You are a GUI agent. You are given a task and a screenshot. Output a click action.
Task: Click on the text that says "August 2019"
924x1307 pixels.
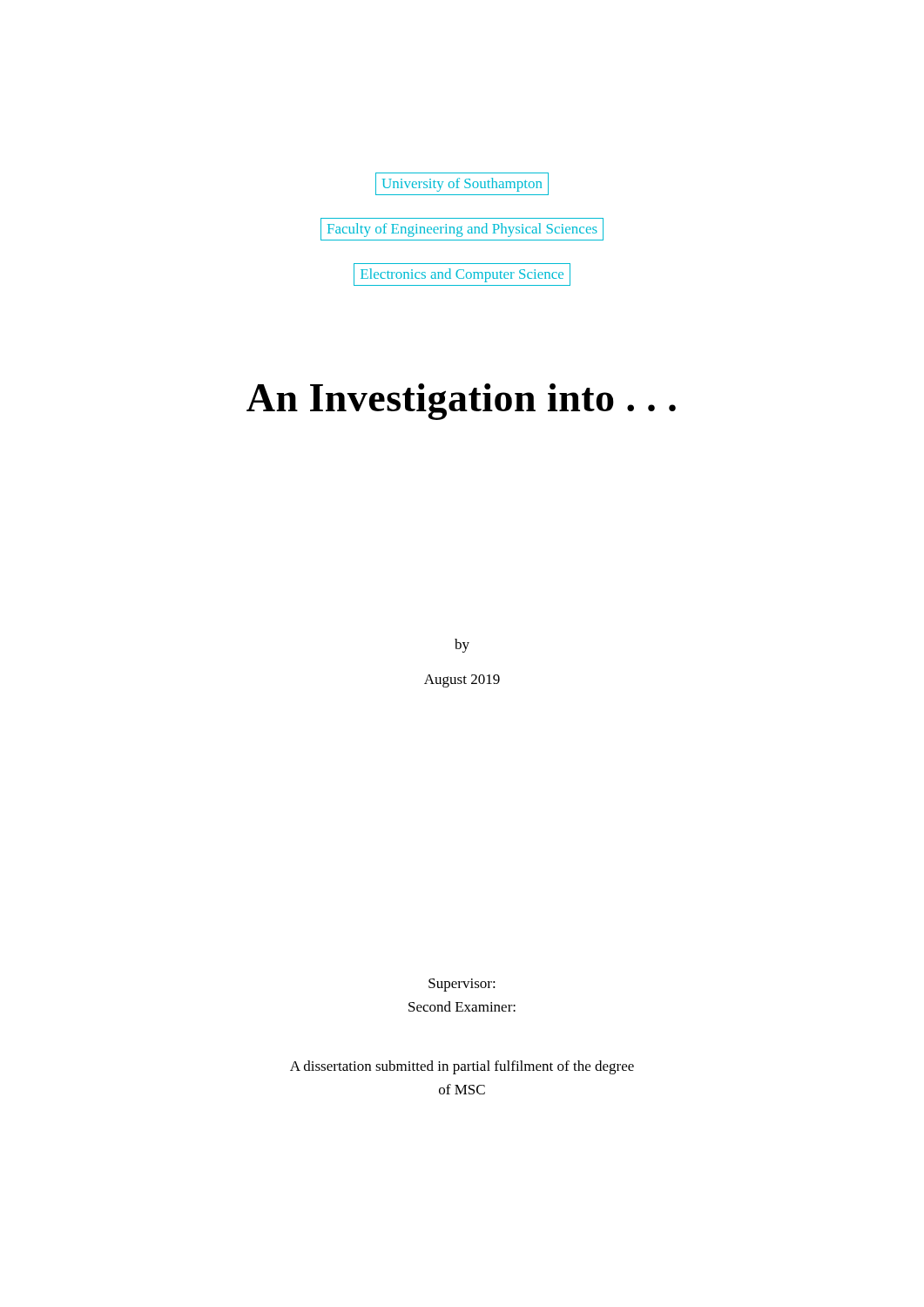click(x=462, y=679)
